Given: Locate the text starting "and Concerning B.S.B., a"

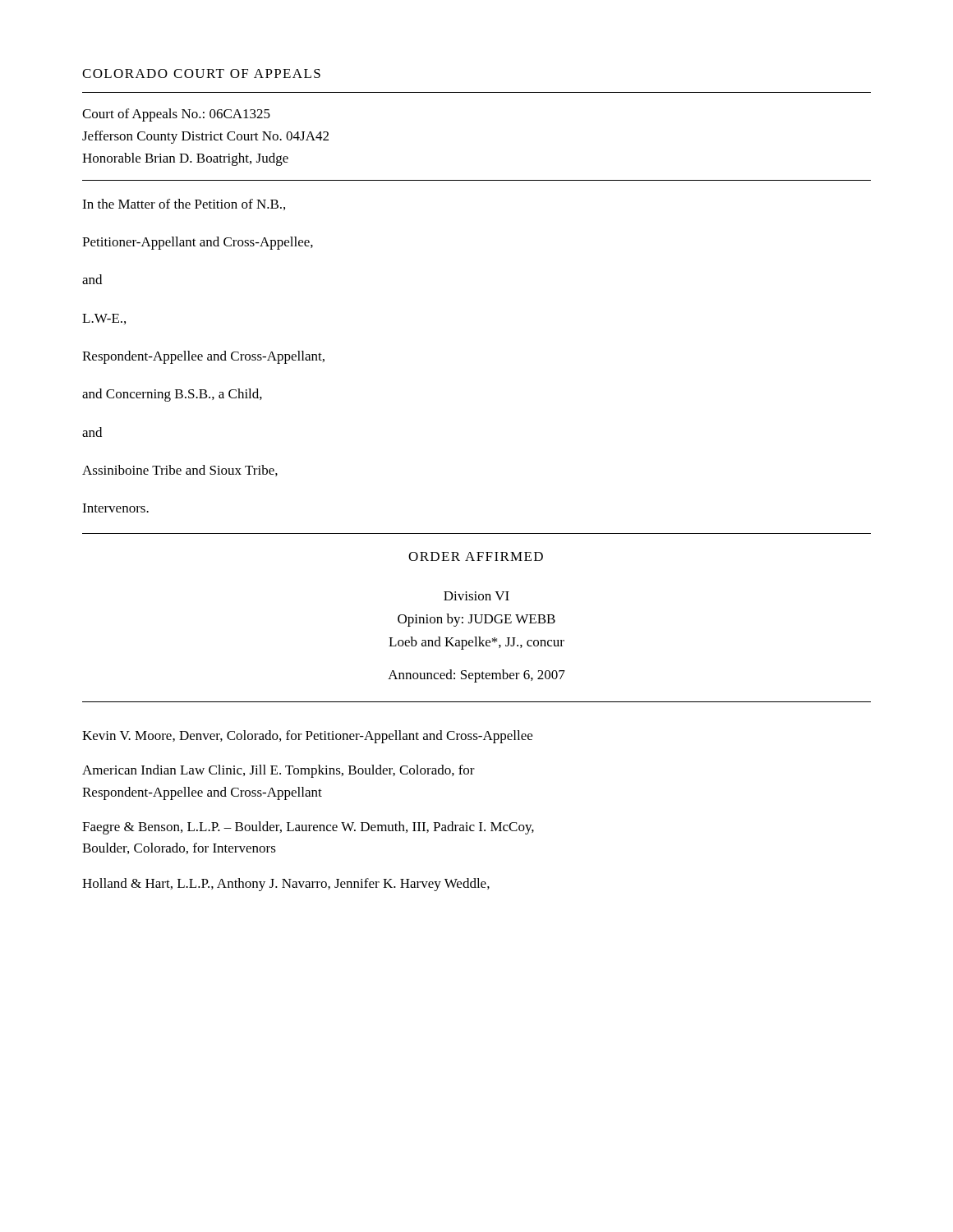Looking at the screenshot, I should pyautogui.click(x=172, y=394).
